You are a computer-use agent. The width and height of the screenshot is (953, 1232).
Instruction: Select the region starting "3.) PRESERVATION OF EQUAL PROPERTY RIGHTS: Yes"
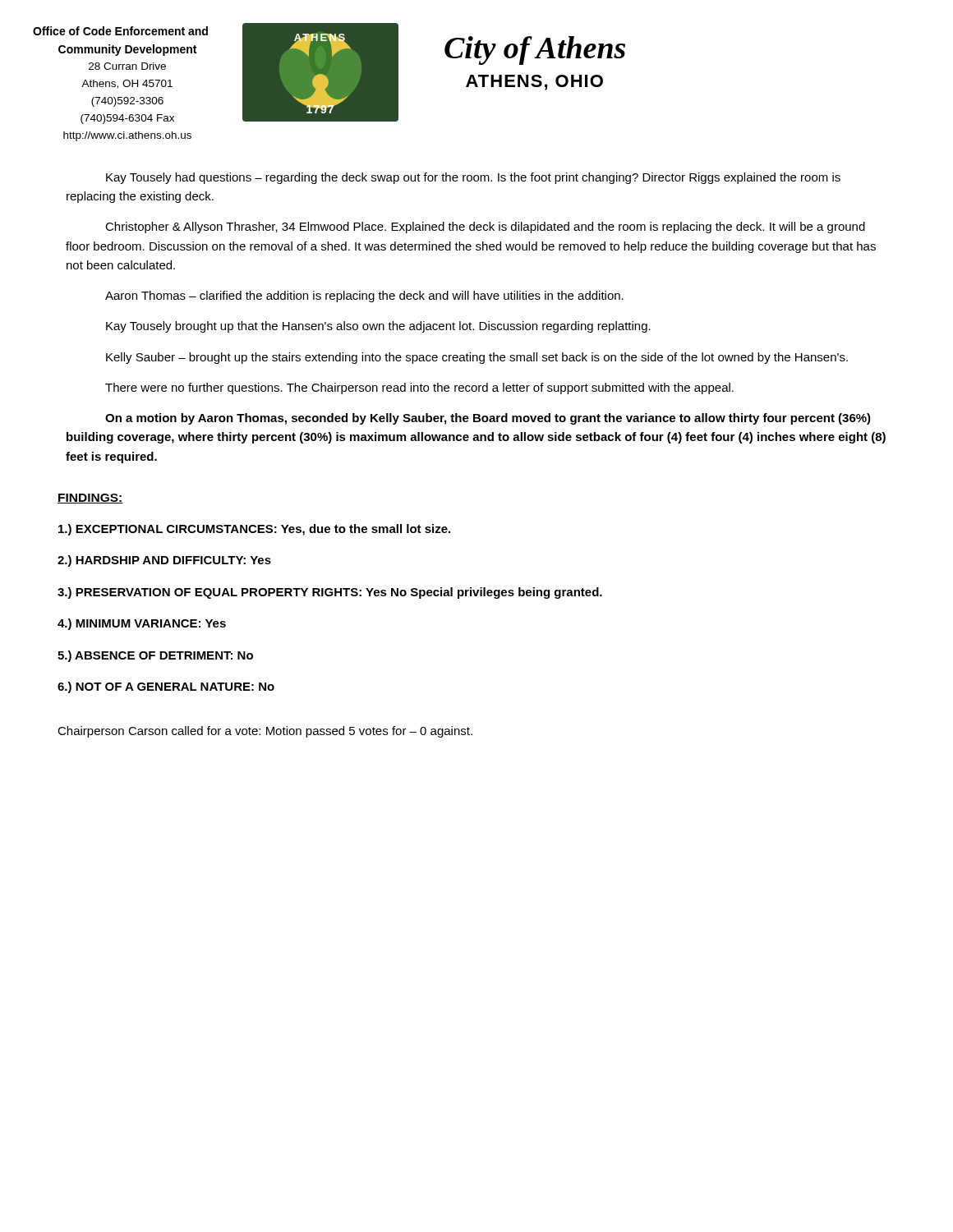[330, 592]
